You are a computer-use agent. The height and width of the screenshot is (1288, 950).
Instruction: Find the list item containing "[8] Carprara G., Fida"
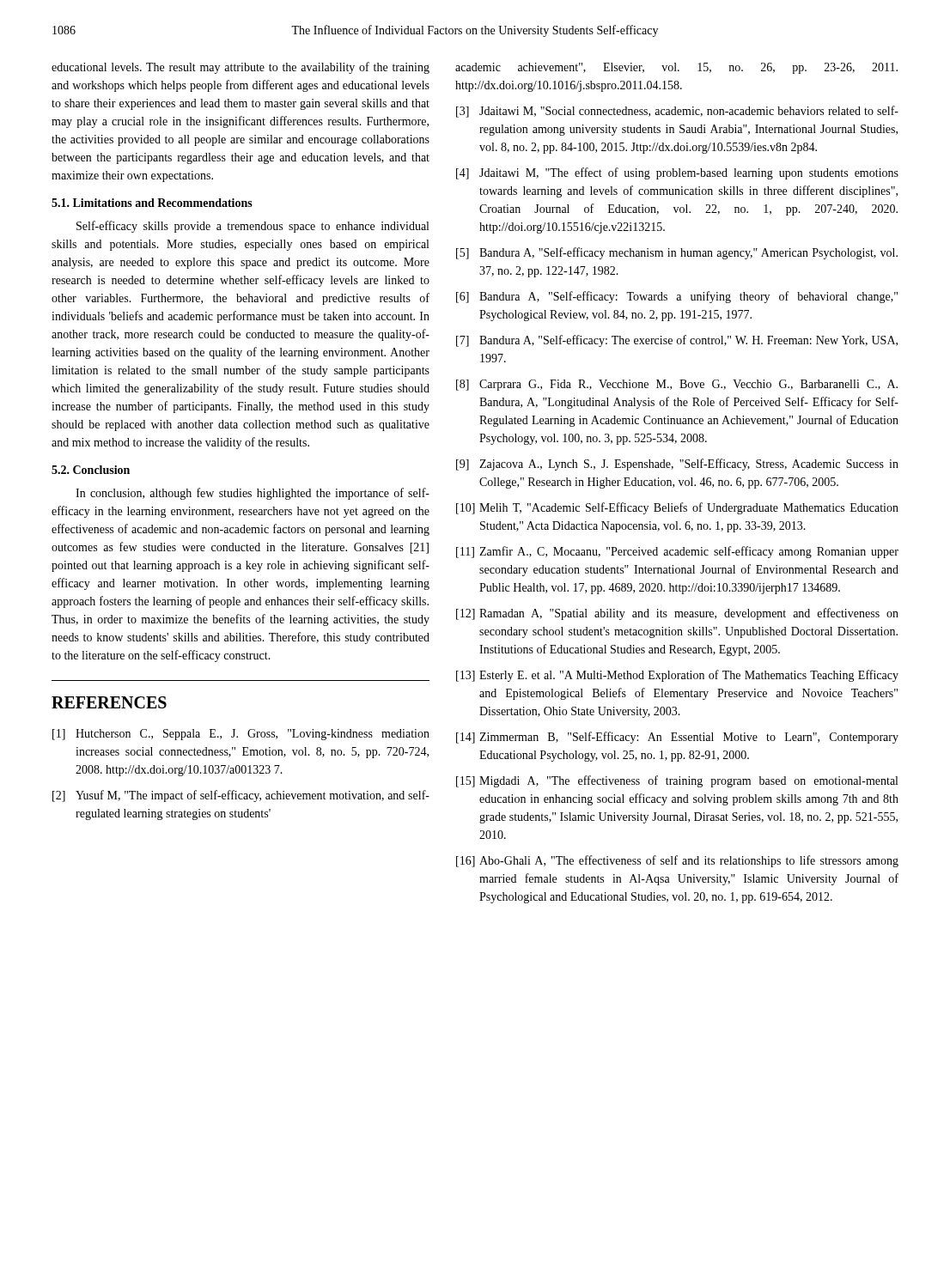[x=677, y=411]
